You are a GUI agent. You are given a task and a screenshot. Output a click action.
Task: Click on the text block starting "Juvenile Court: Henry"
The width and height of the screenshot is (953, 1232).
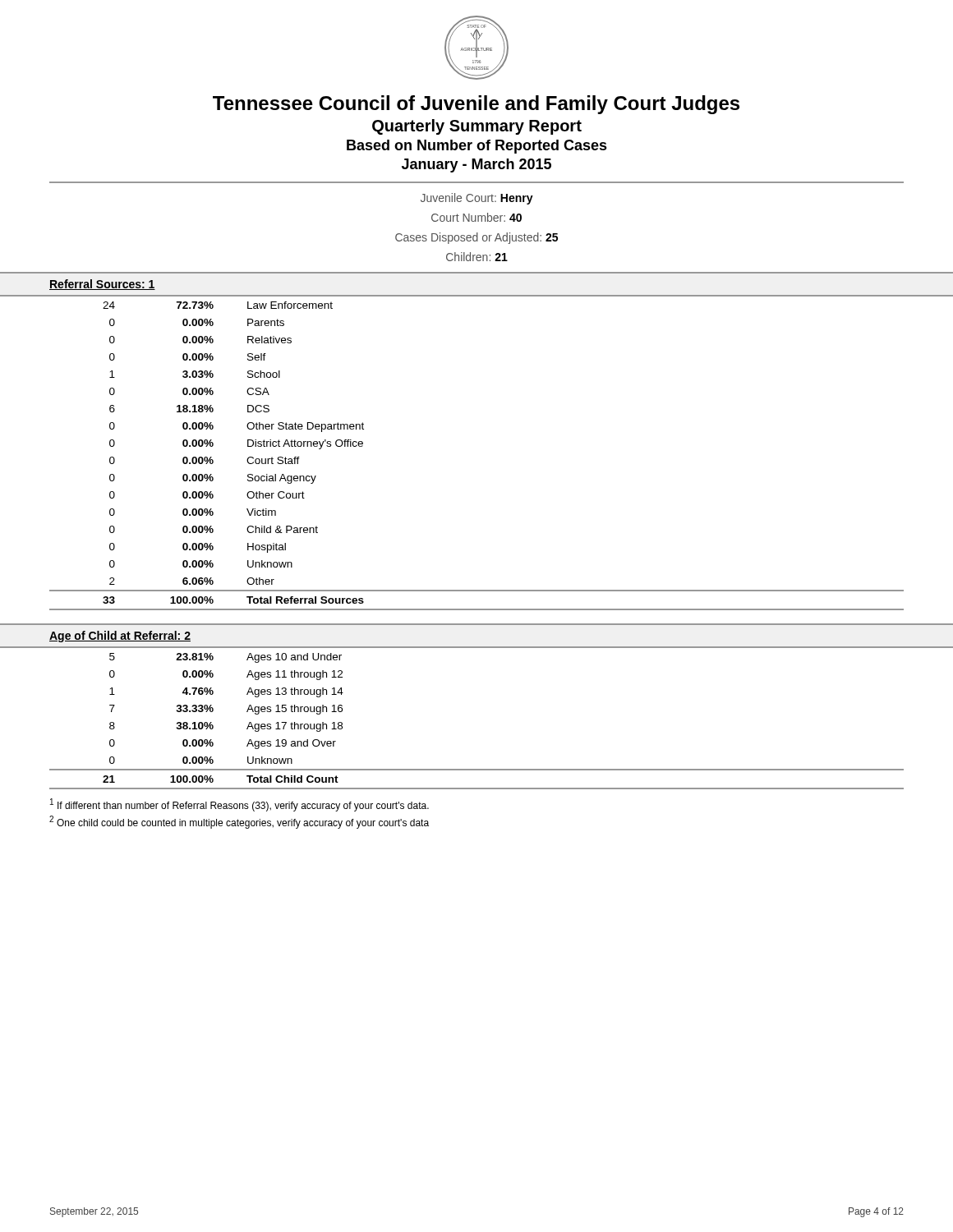click(x=476, y=198)
